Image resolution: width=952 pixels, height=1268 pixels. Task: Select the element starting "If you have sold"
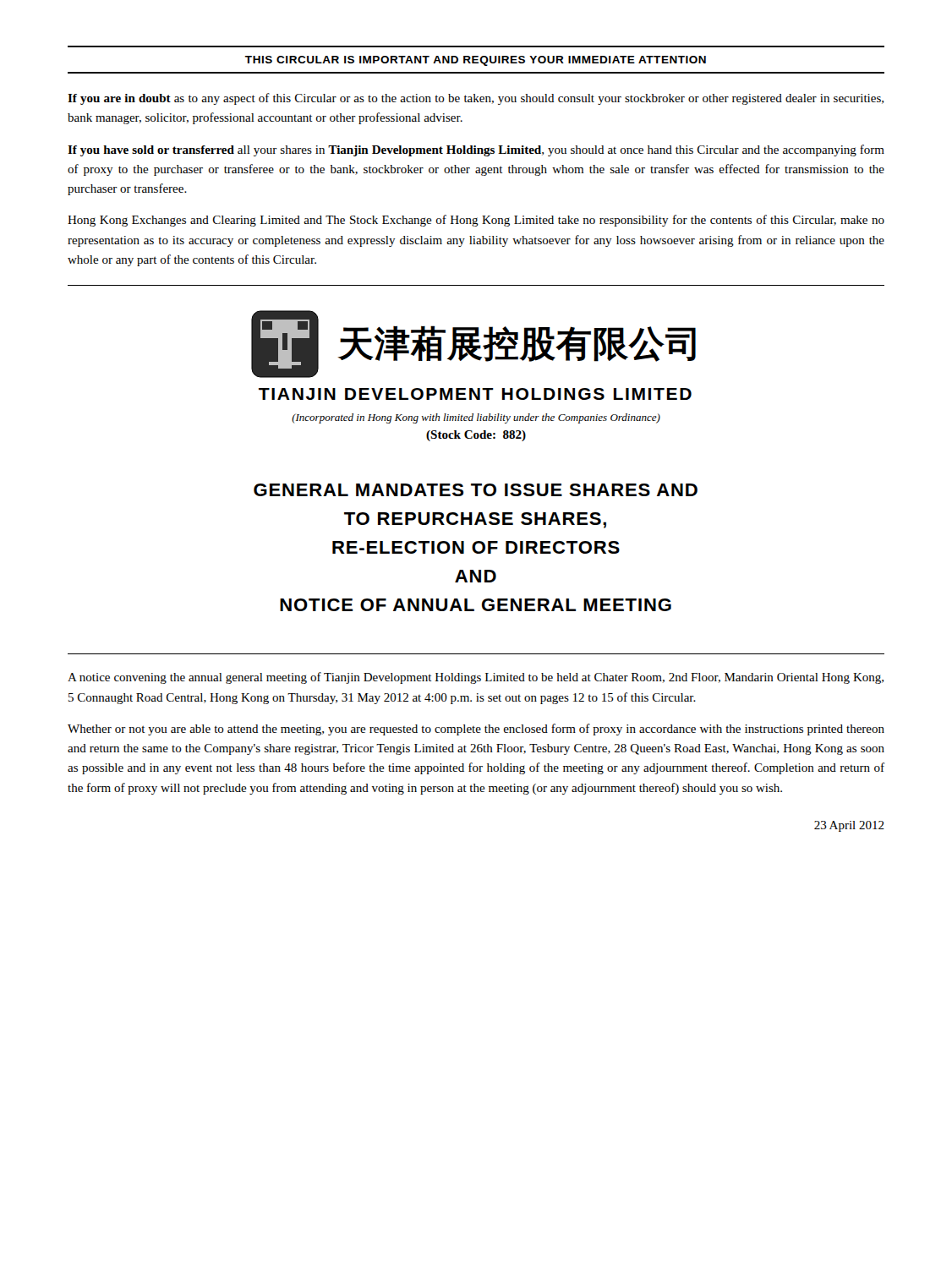[476, 169]
